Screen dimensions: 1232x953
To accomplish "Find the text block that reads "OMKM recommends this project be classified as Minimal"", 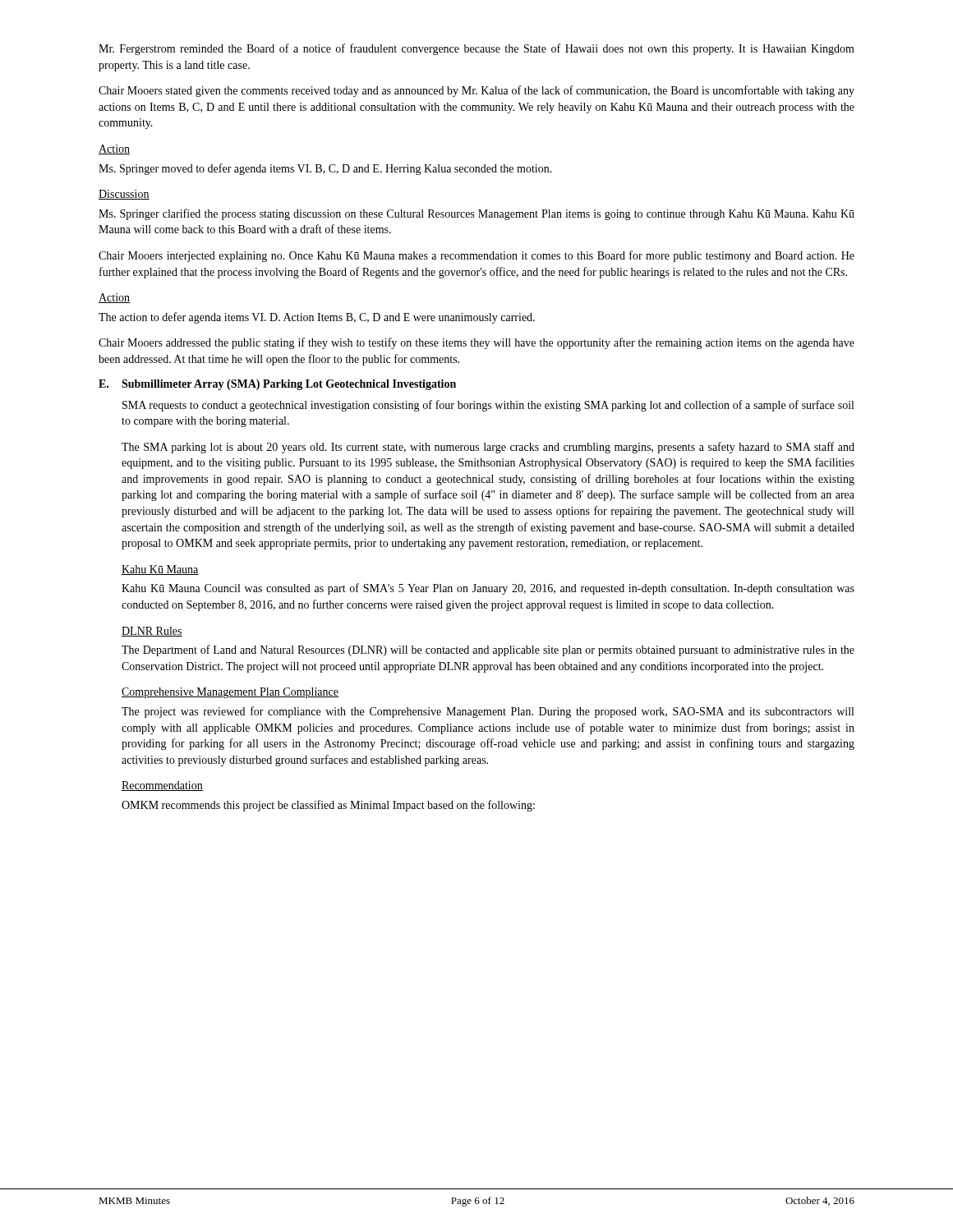I will click(488, 806).
